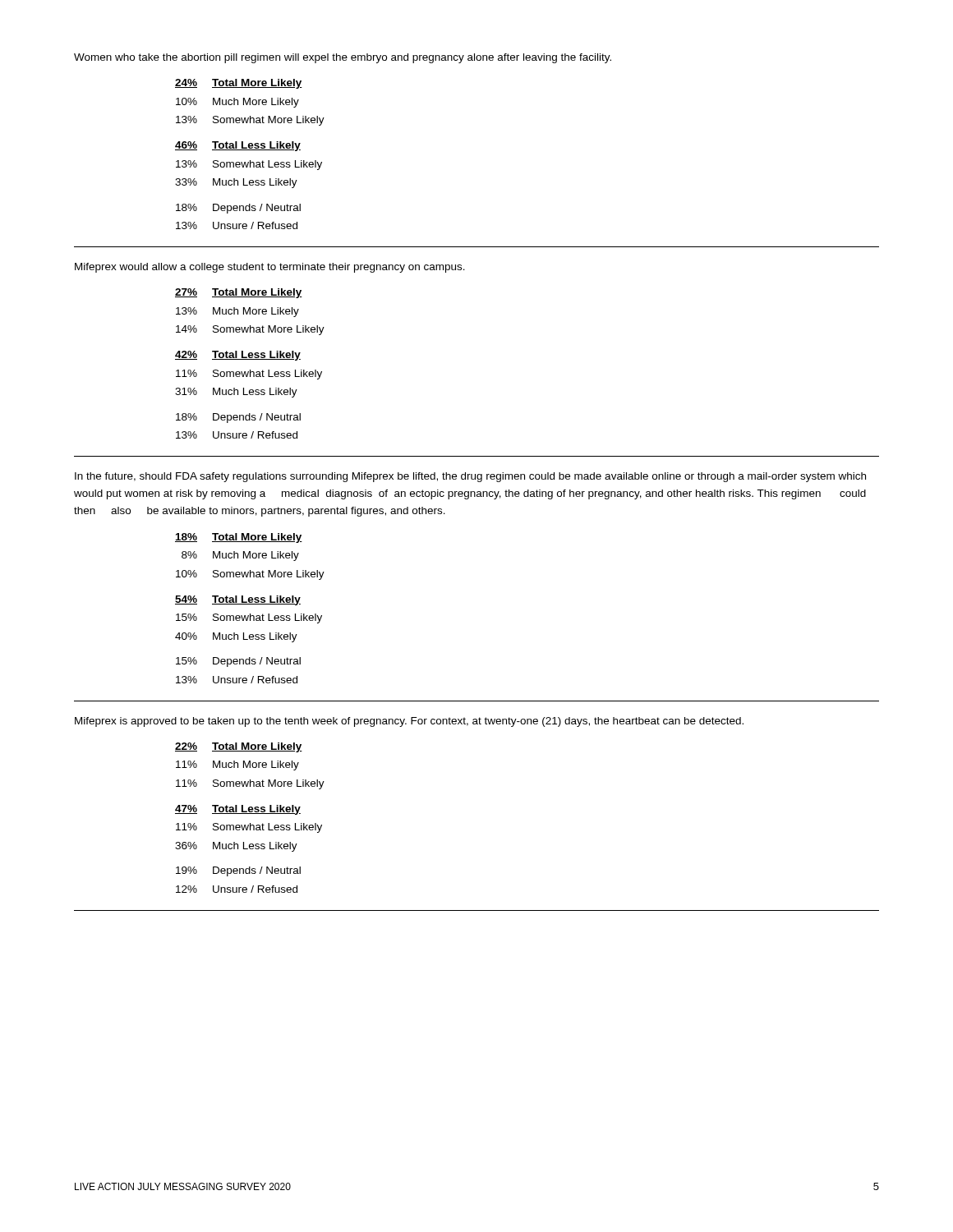The image size is (953, 1232).
Task: Locate the text "8% Much More Likely"
Action: (227, 555)
